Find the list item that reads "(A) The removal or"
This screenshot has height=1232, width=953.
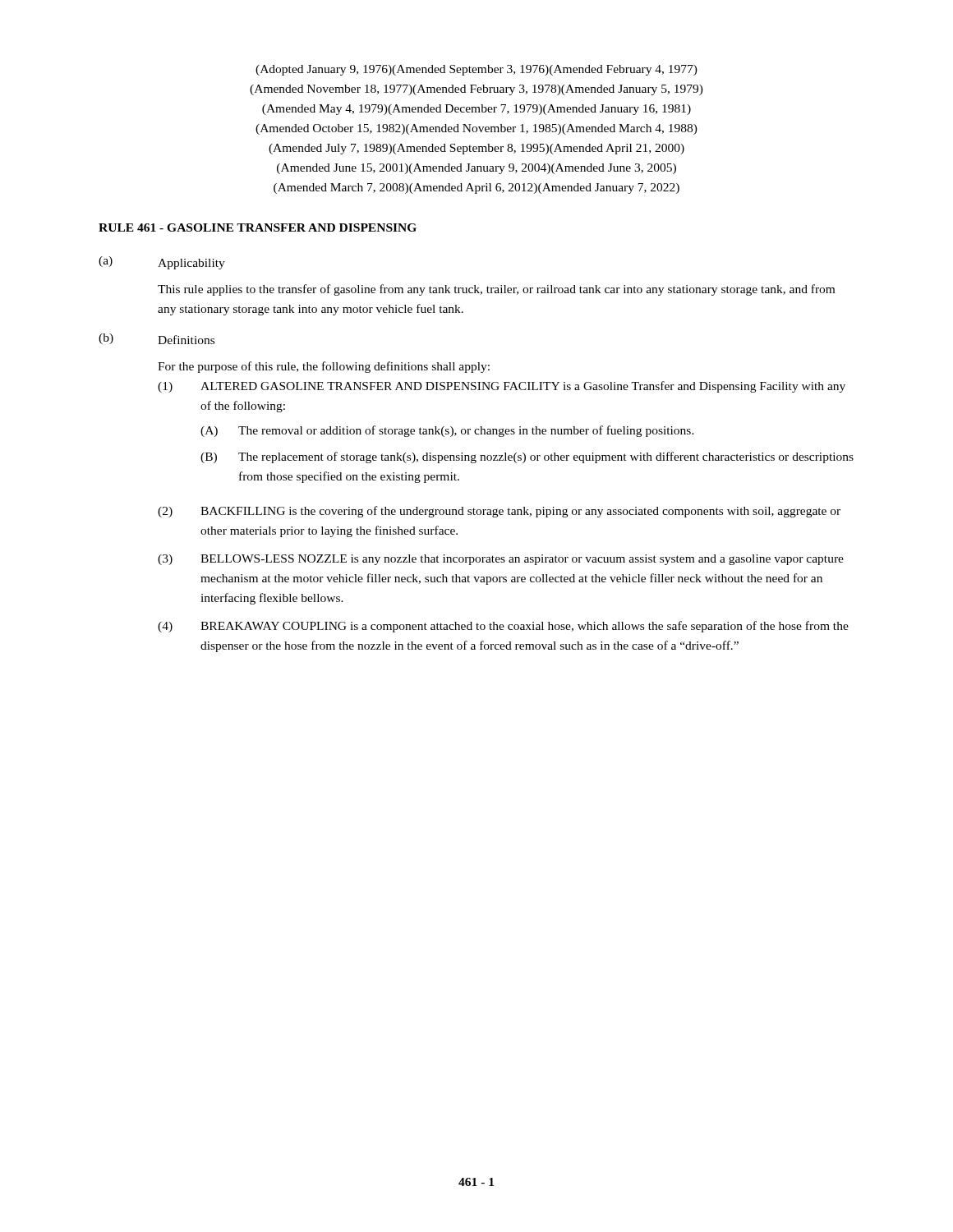pyautogui.click(x=527, y=431)
